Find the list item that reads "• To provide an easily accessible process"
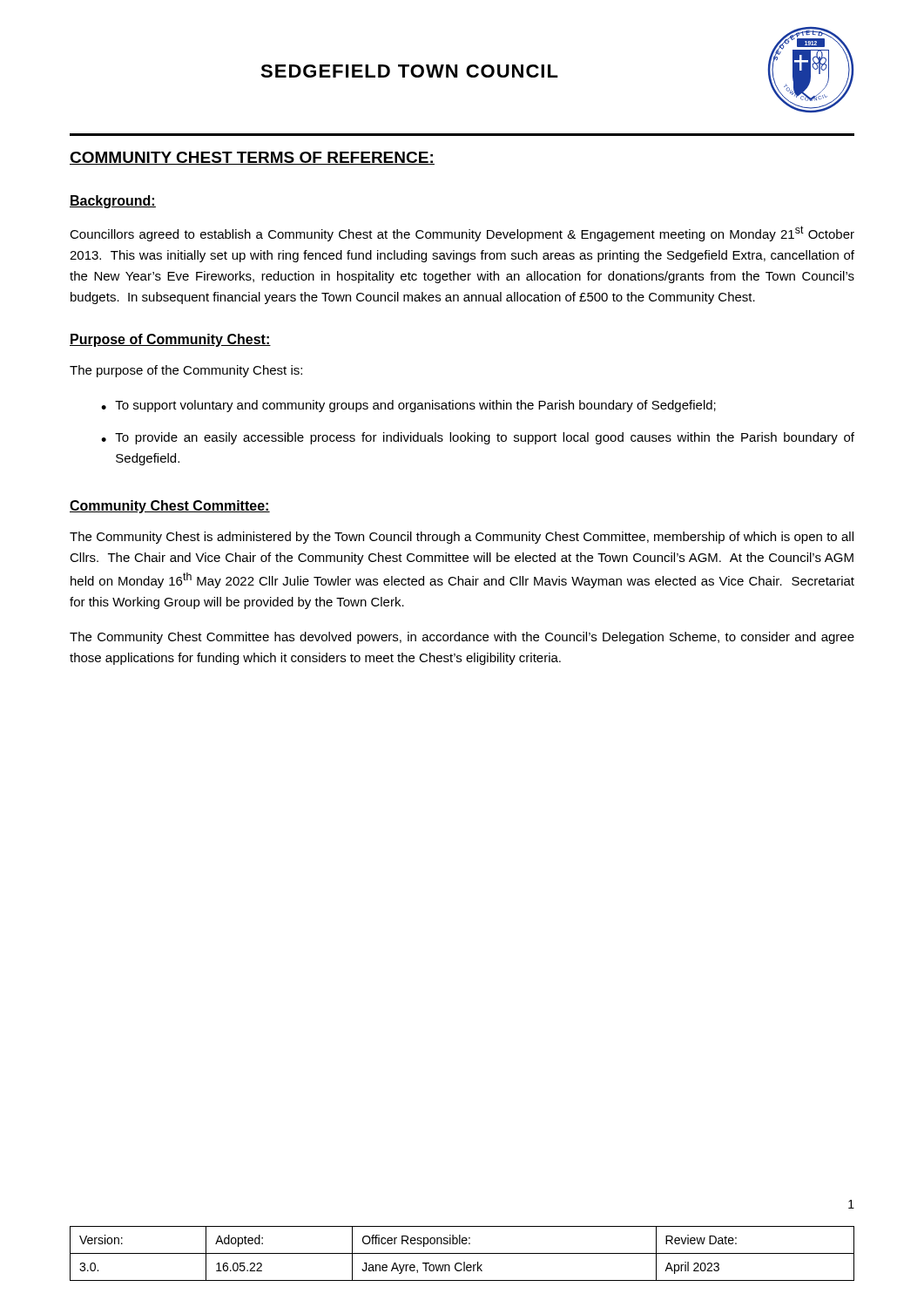The width and height of the screenshot is (924, 1307). click(478, 448)
